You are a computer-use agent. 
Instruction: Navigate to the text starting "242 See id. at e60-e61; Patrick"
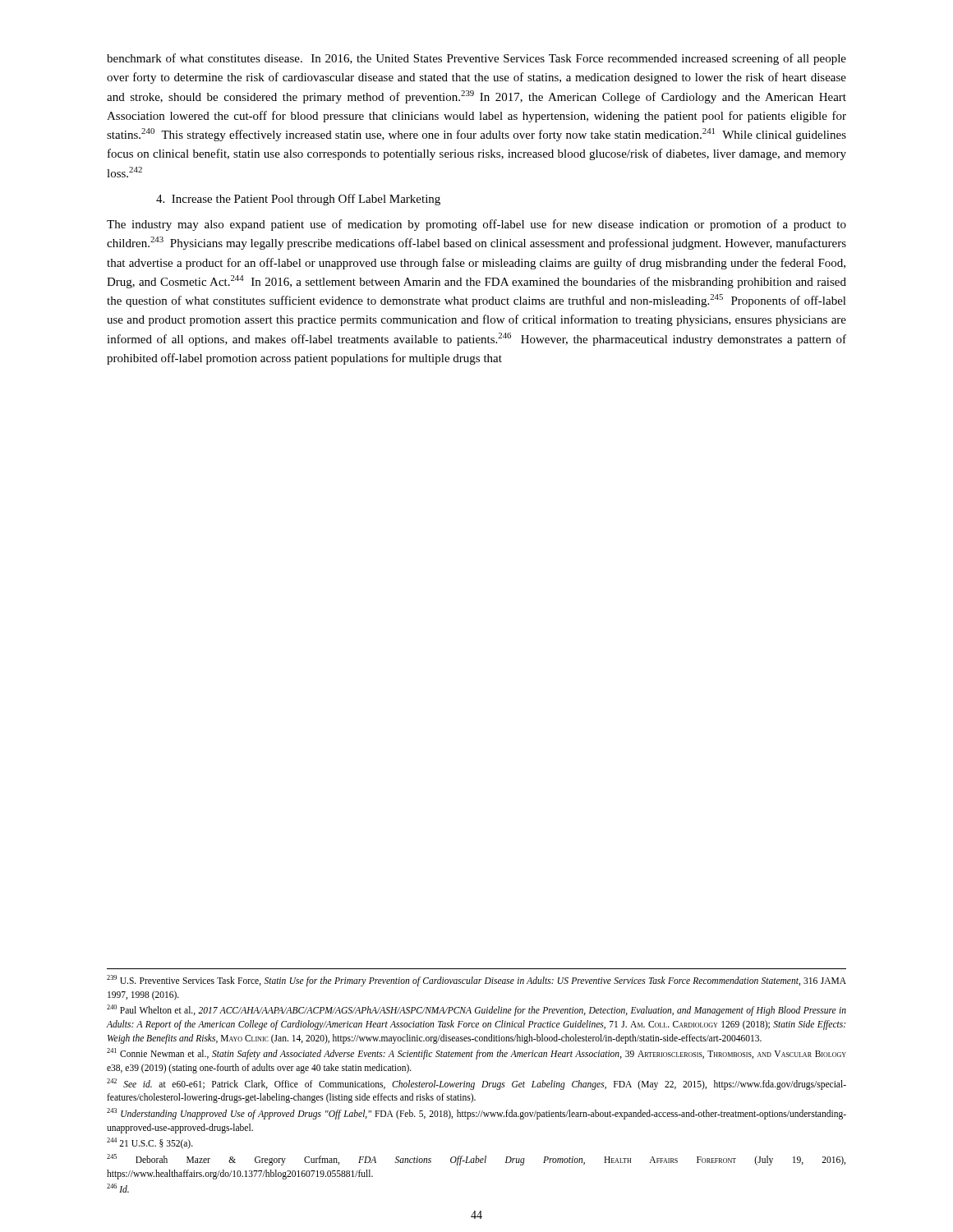(476, 1090)
